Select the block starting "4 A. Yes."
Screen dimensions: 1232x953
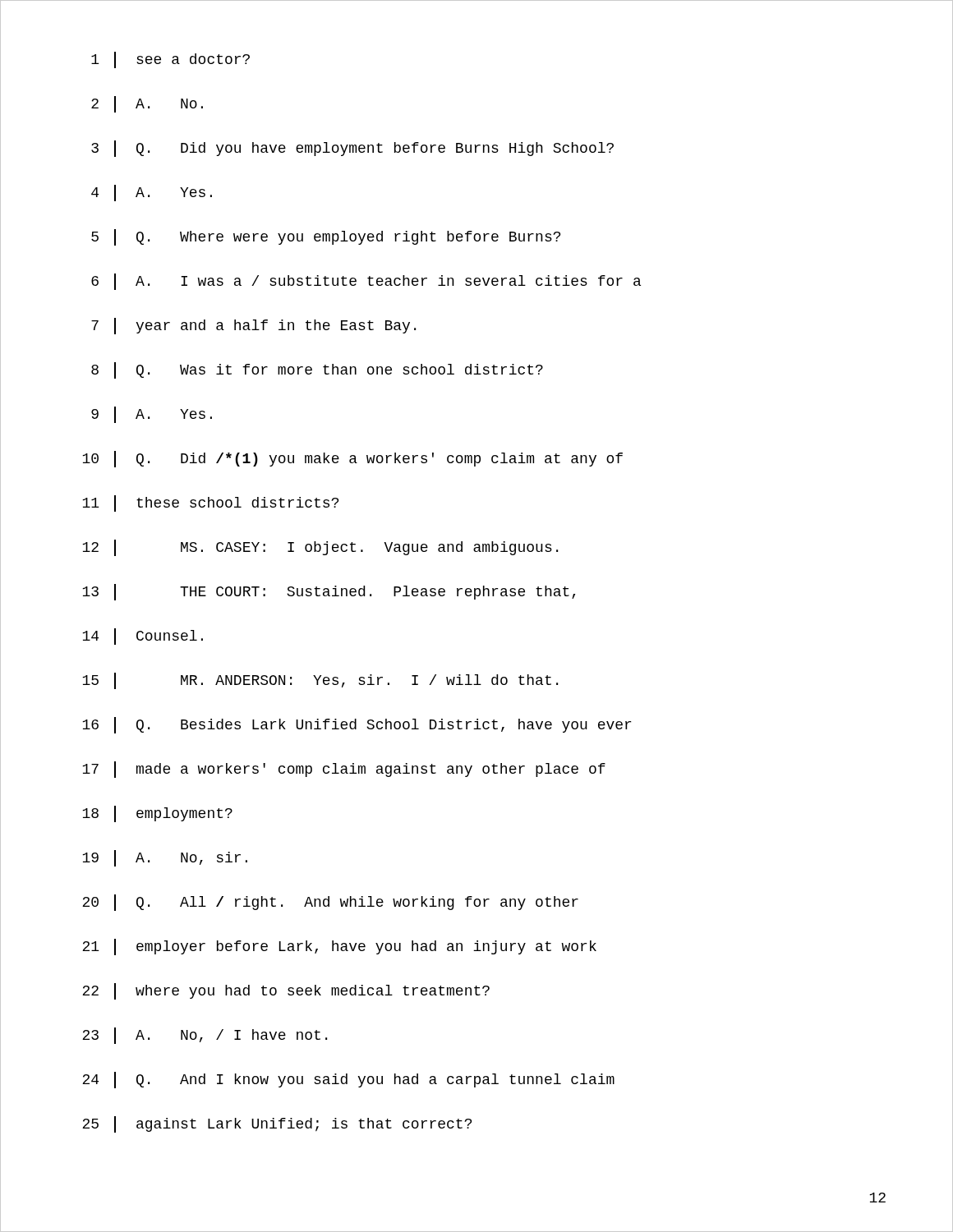(152, 193)
